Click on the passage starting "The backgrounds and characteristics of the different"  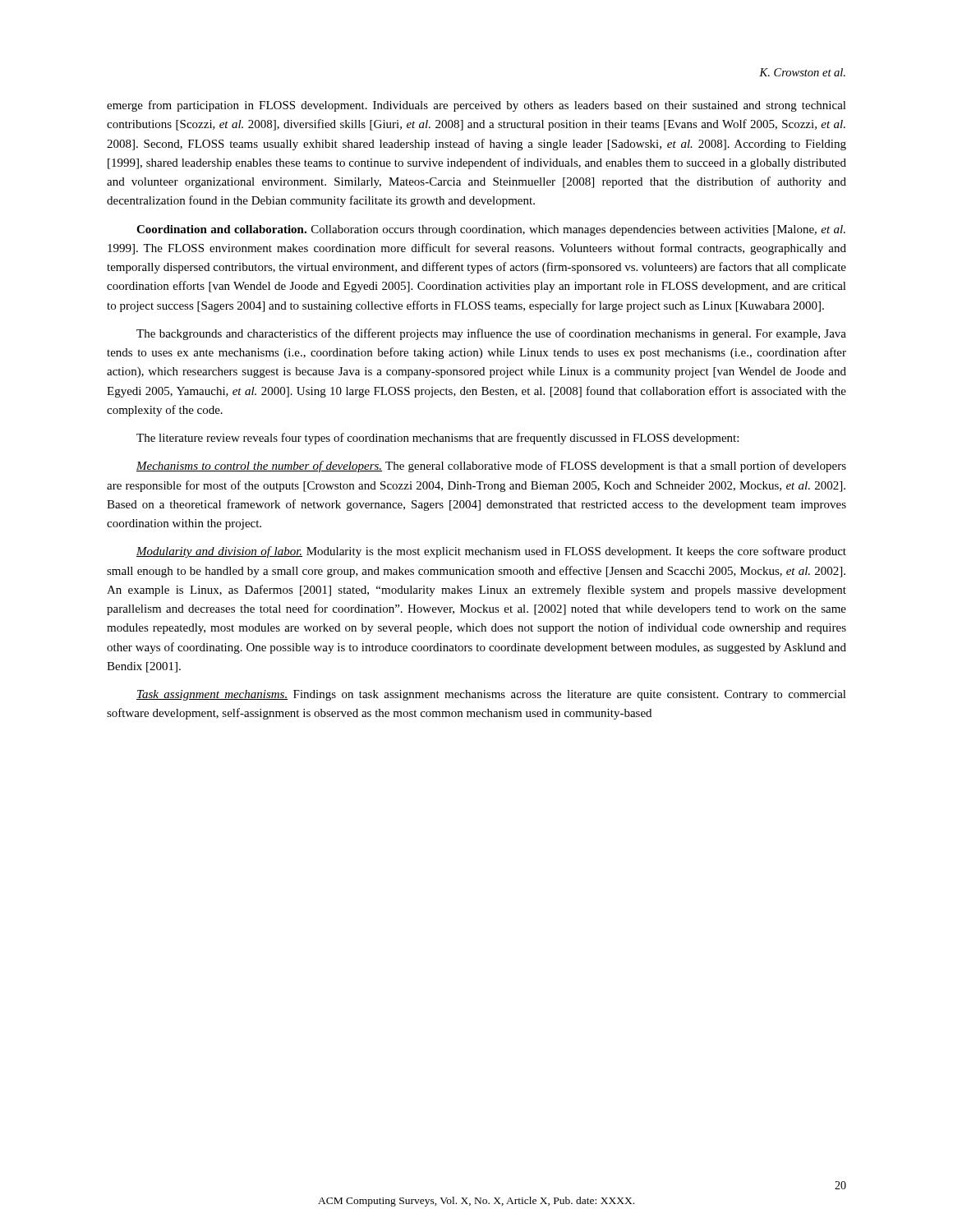click(x=476, y=372)
